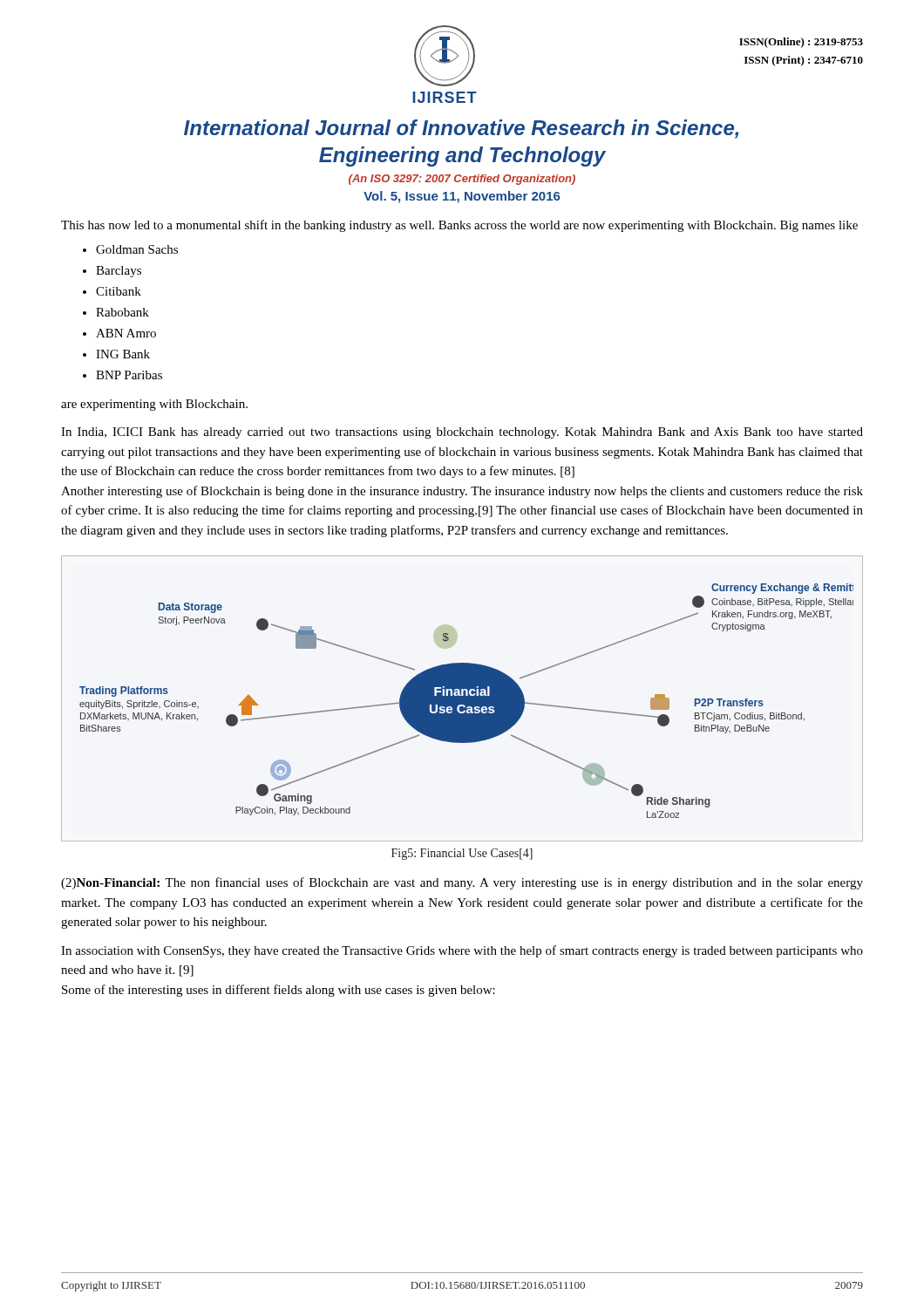Screen dimensions: 1308x924
Task: Locate the region starting "(2)Non-Financial: The non financial"
Action: point(462,902)
